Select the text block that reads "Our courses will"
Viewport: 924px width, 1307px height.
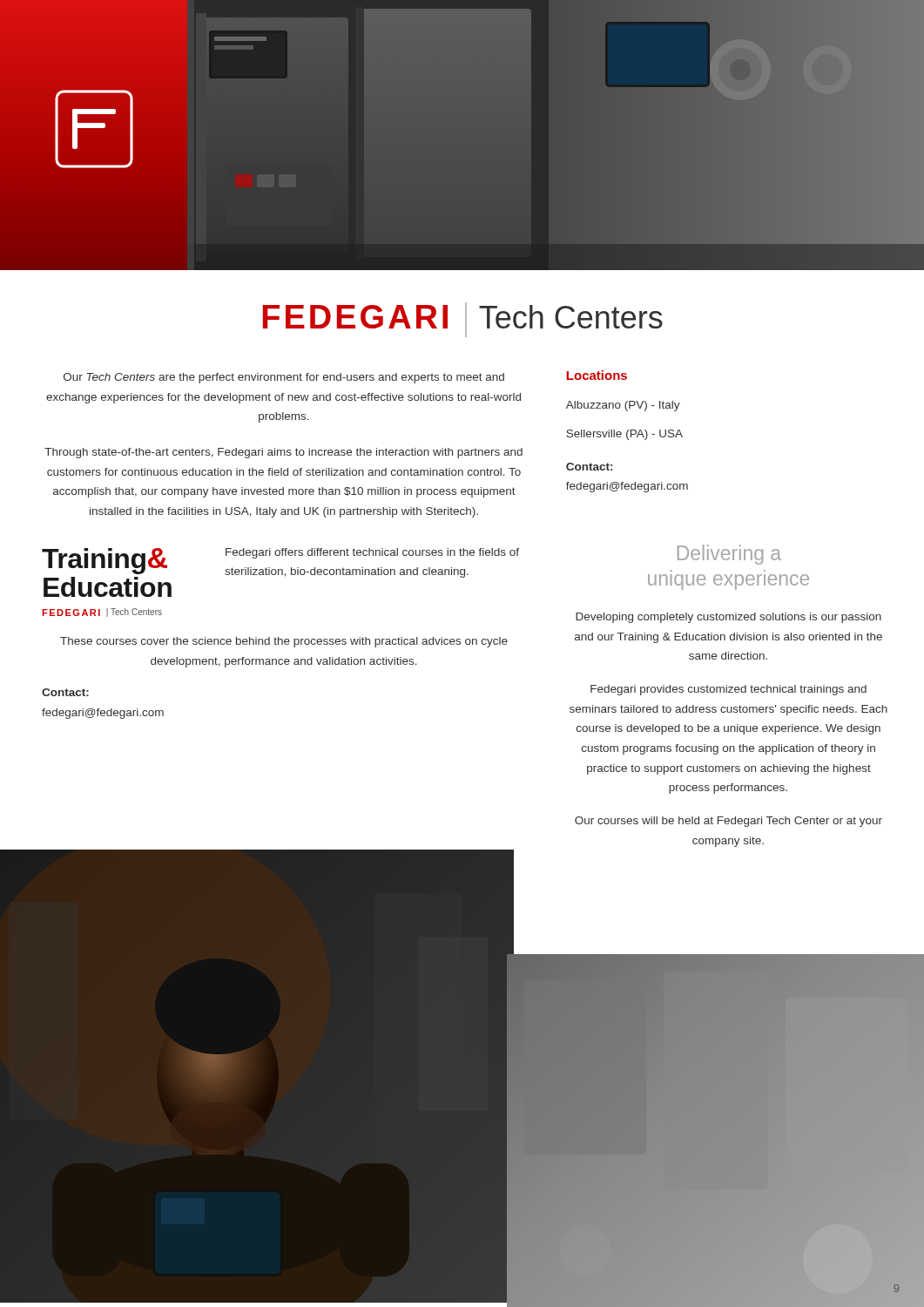(728, 830)
